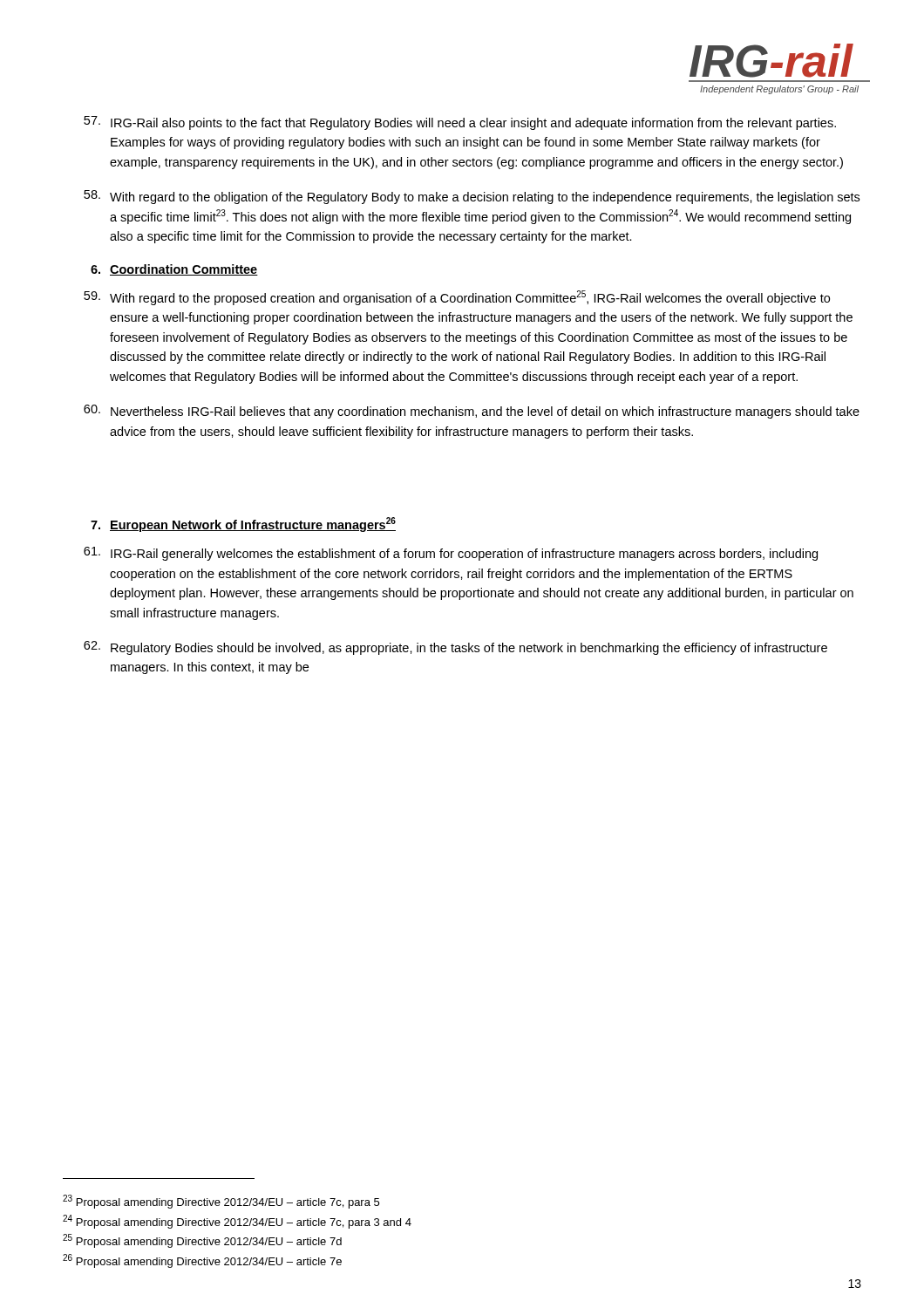Image resolution: width=924 pixels, height=1308 pixels.
Task: Locate the text starting "24 Proposal amending Directive 2012/34/EU – article"
Action: point(237,1221)
